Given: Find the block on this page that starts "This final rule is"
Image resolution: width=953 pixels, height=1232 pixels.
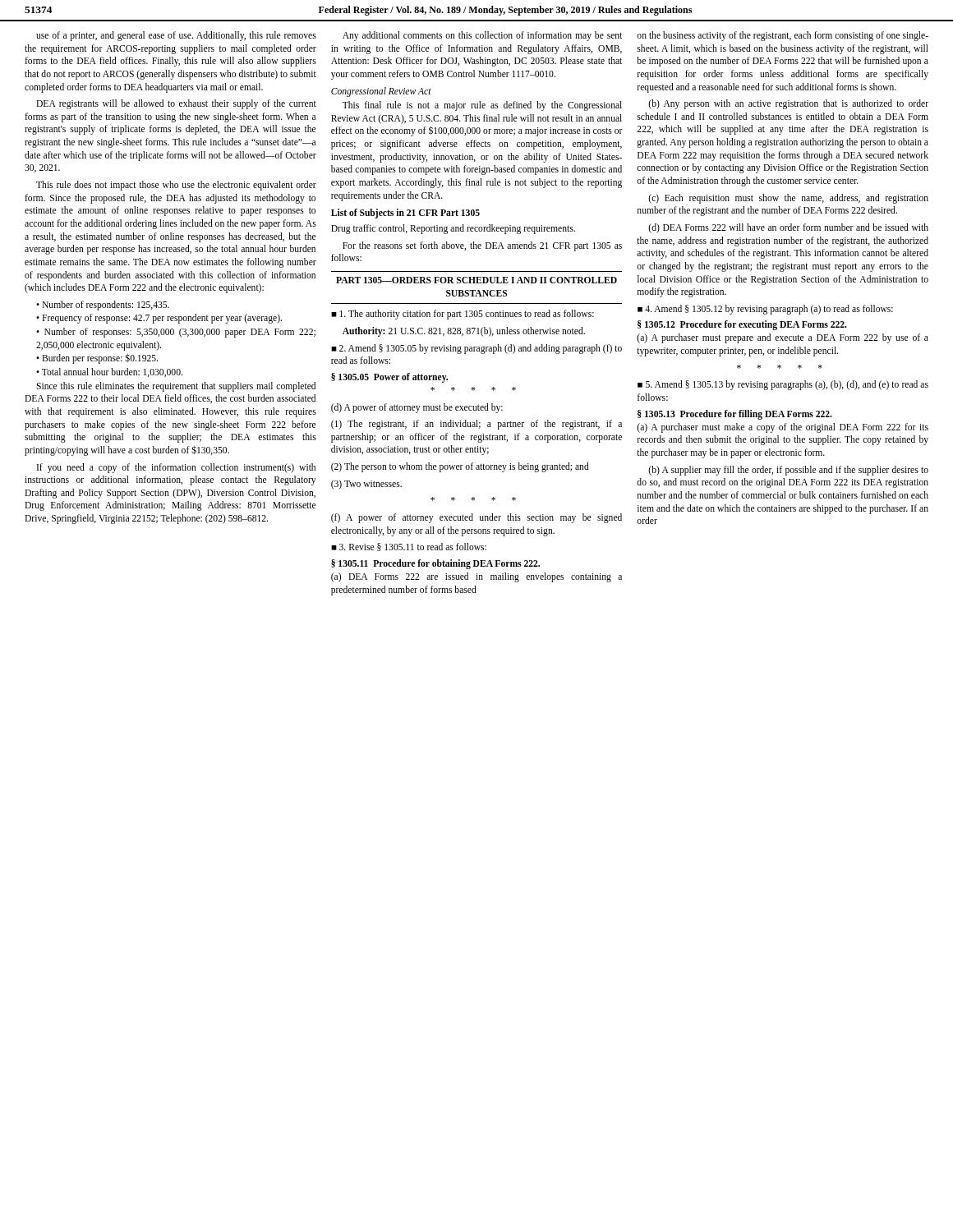Looking at the screenshot, I should (x=476, y=151).
